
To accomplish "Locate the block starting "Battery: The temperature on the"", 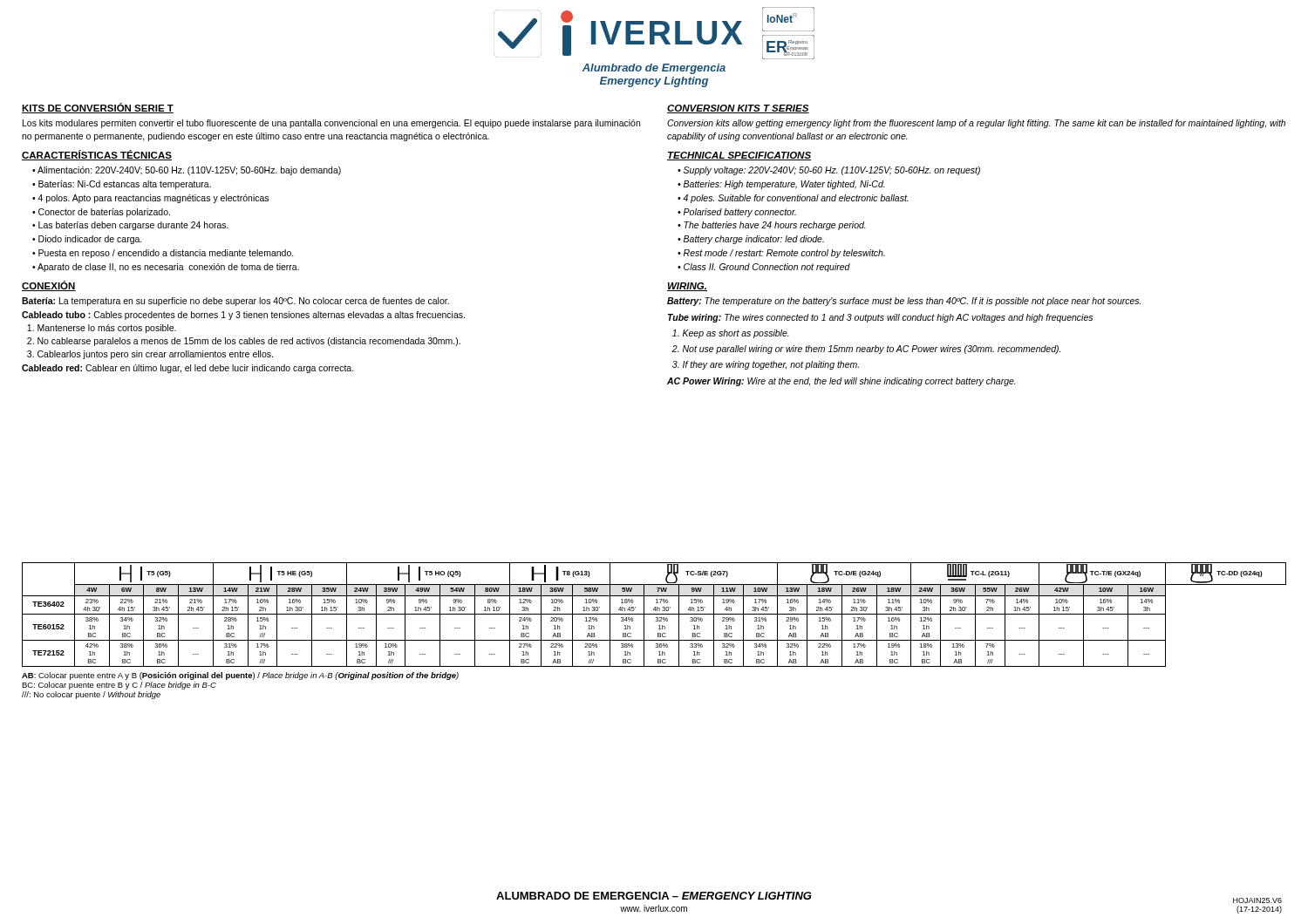I will 904,301.
